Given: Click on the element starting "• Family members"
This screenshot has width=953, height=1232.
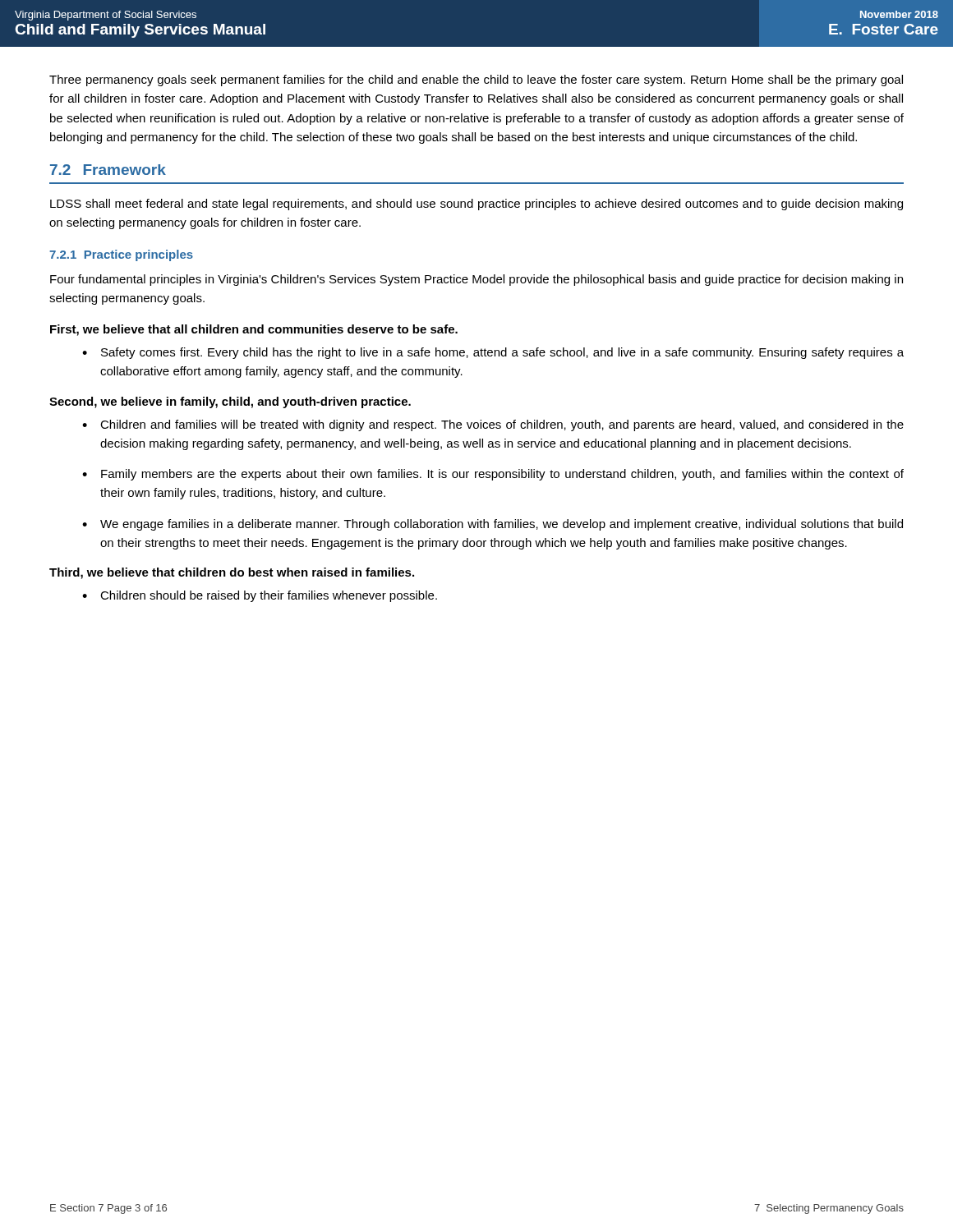Looking at the screenshot, I should (493, 483).
